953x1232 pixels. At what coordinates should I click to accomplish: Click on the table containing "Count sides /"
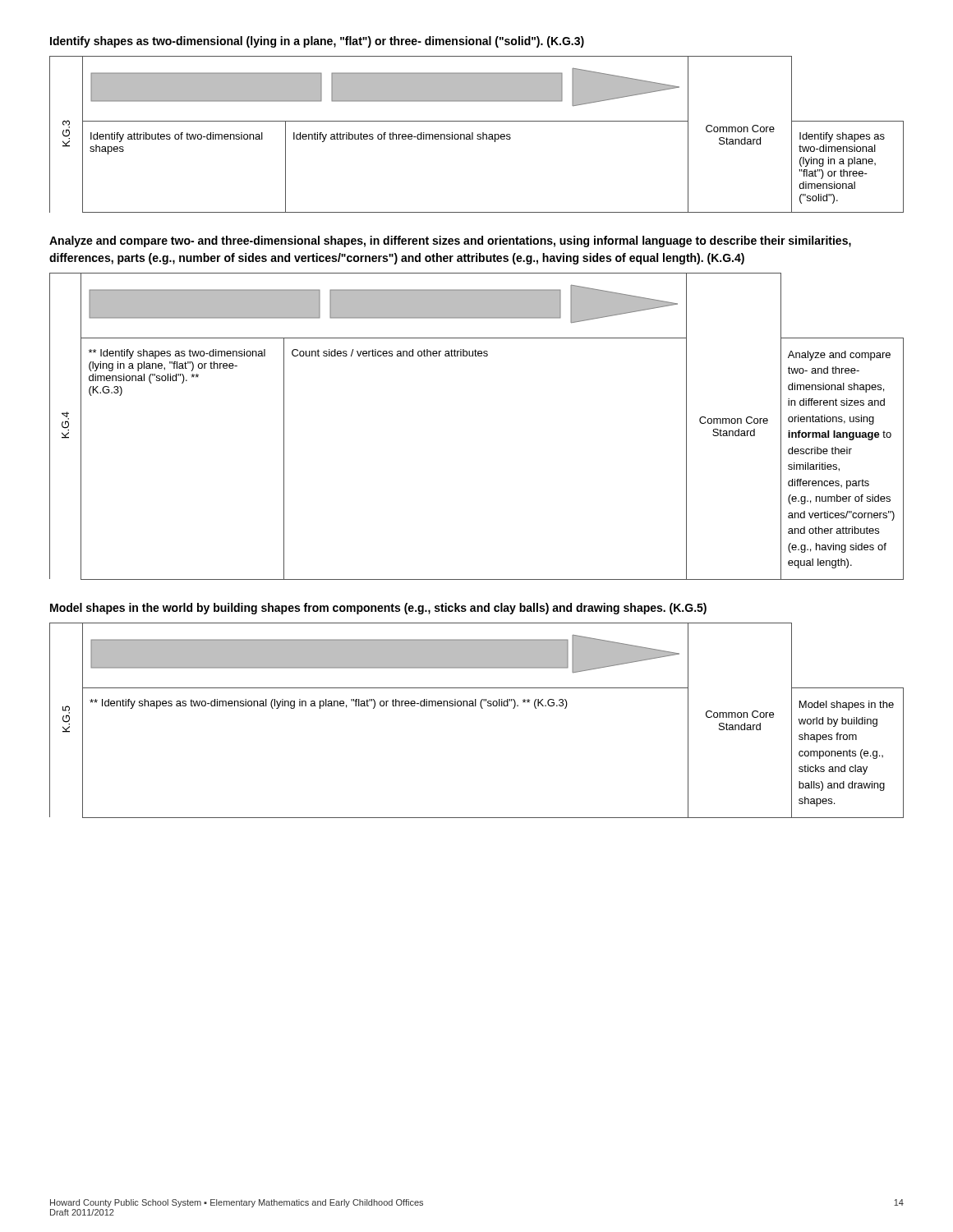476,426
